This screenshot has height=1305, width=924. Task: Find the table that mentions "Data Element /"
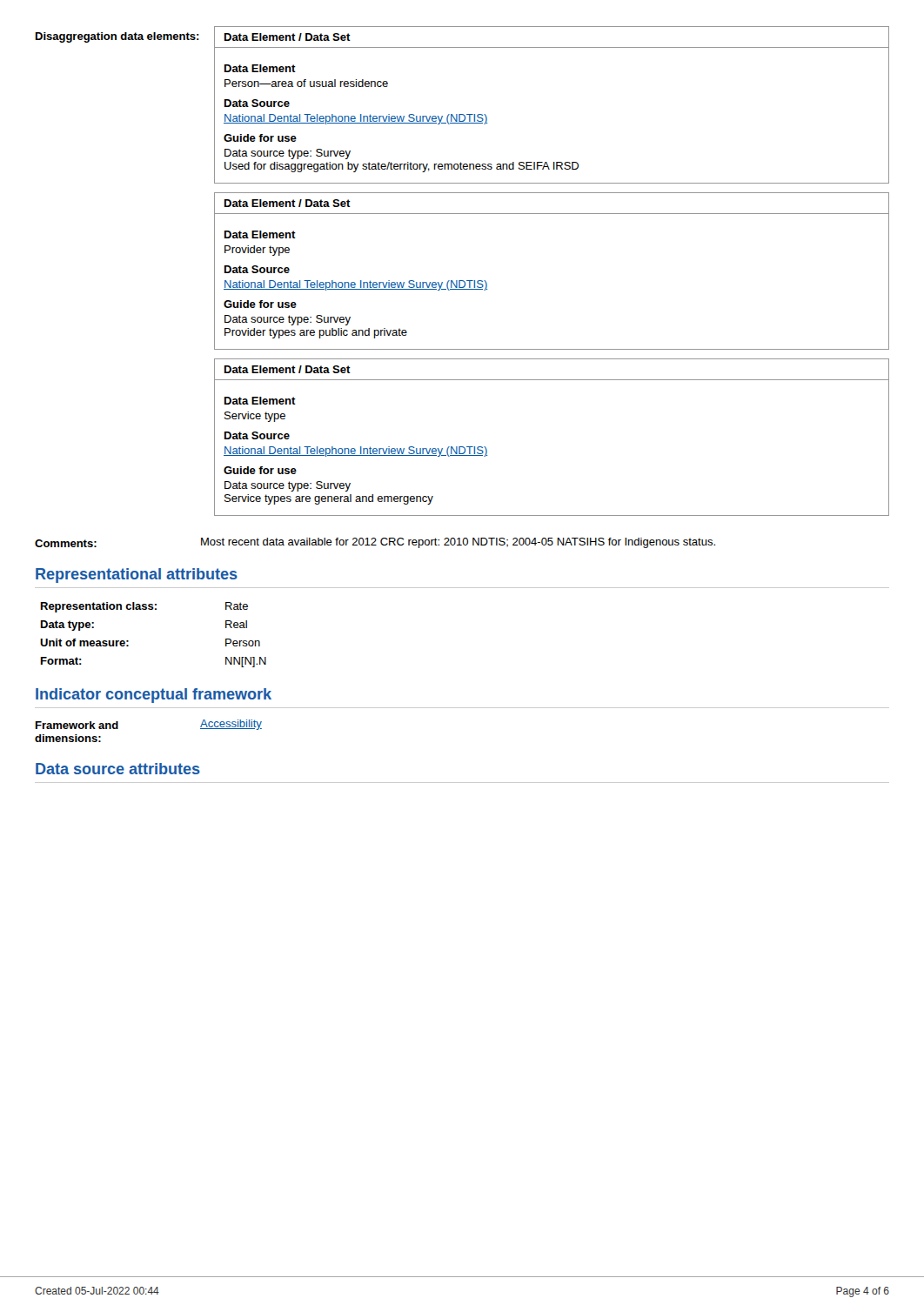(x=552, y=275)
